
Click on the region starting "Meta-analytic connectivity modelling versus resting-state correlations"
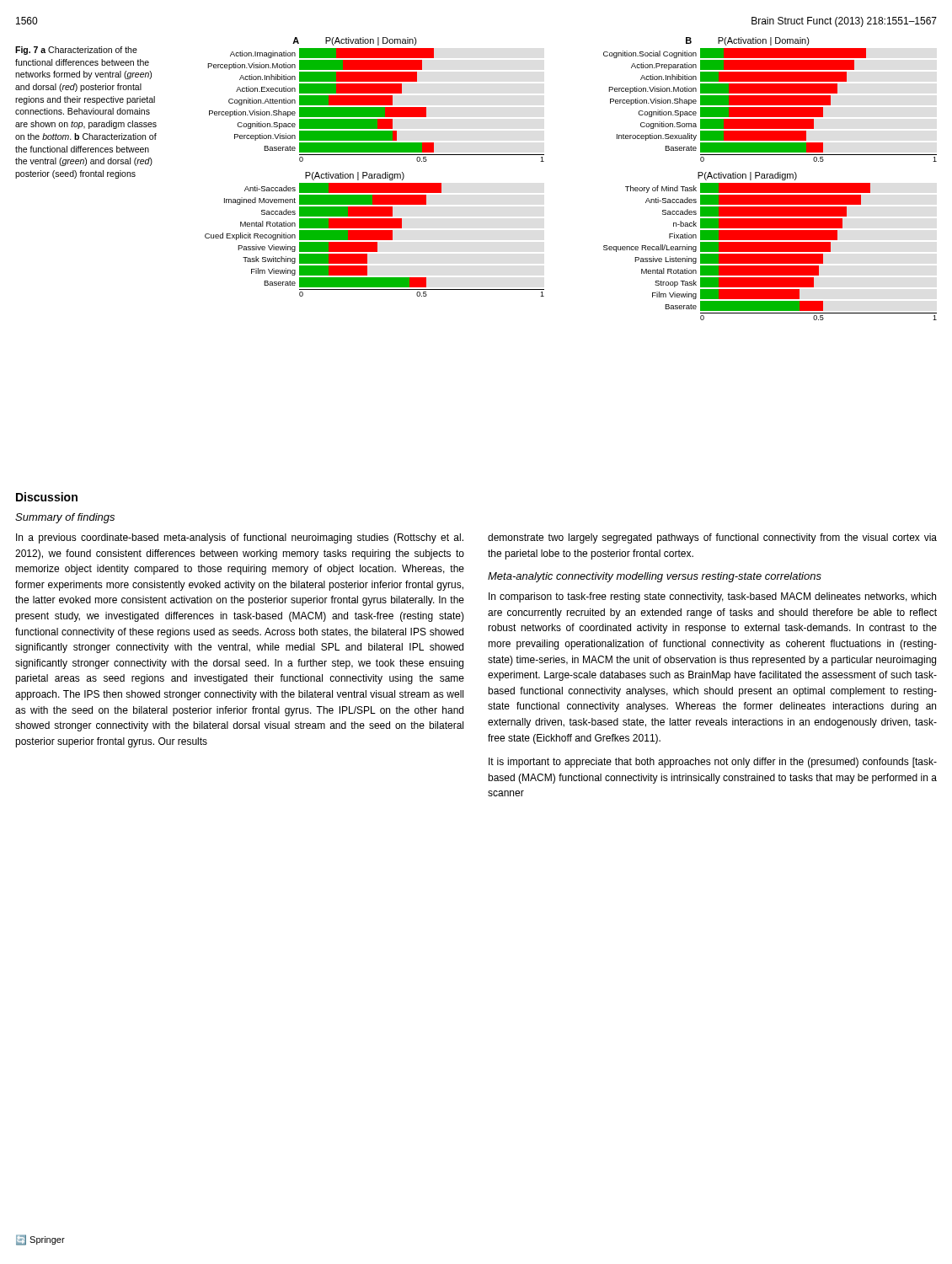click(655, 576)
